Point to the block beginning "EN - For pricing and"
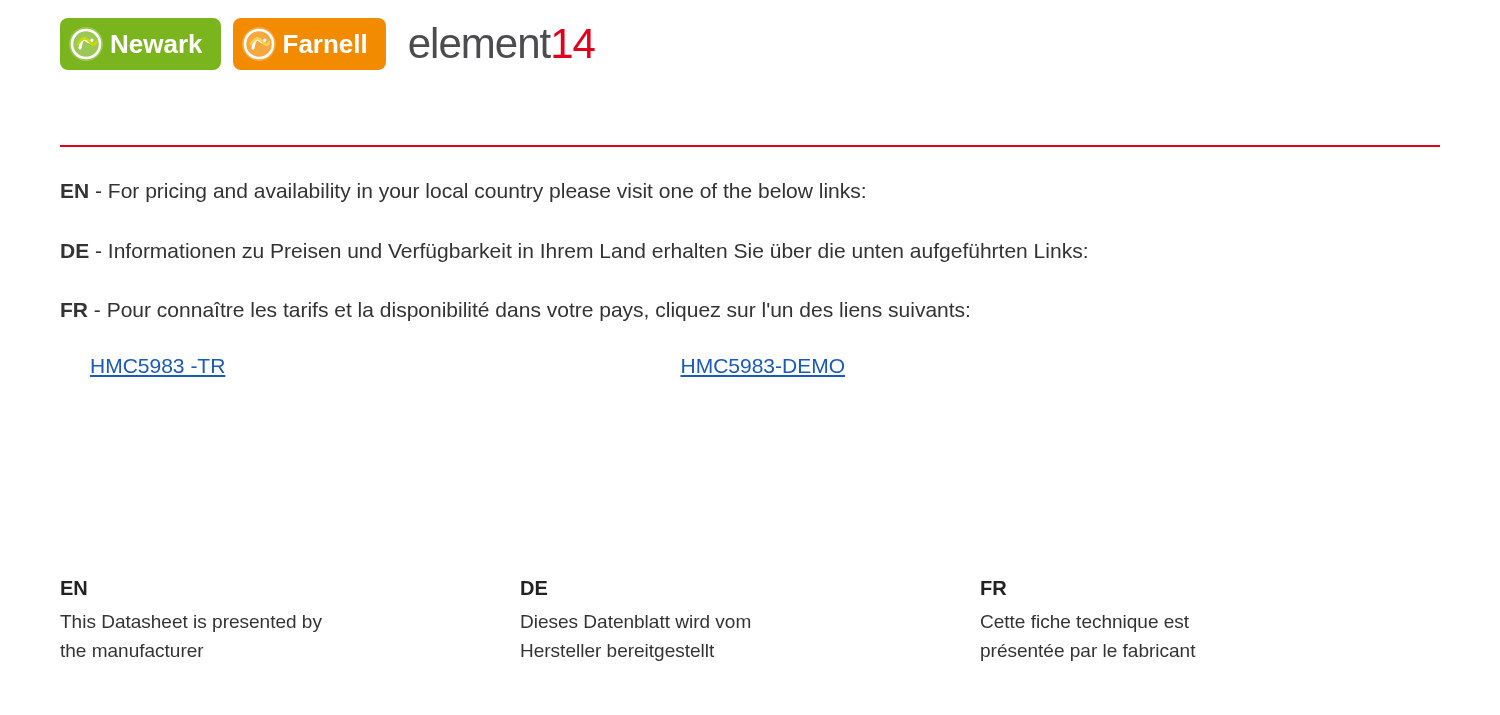Image resolution: width=1500 pixels, height=715 pixels. (463, 190)
